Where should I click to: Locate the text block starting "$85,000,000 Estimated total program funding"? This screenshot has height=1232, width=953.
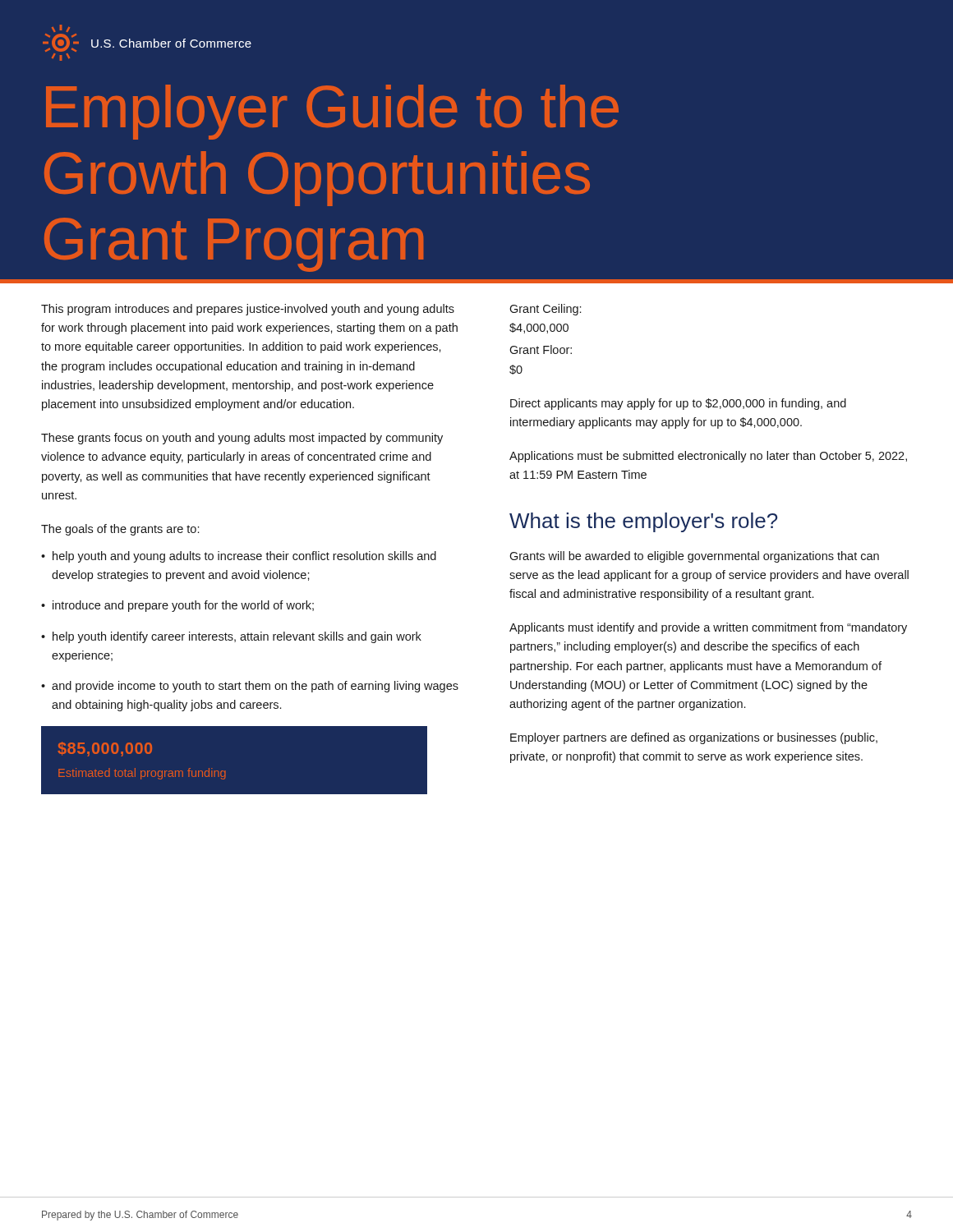tap(105, 749)
